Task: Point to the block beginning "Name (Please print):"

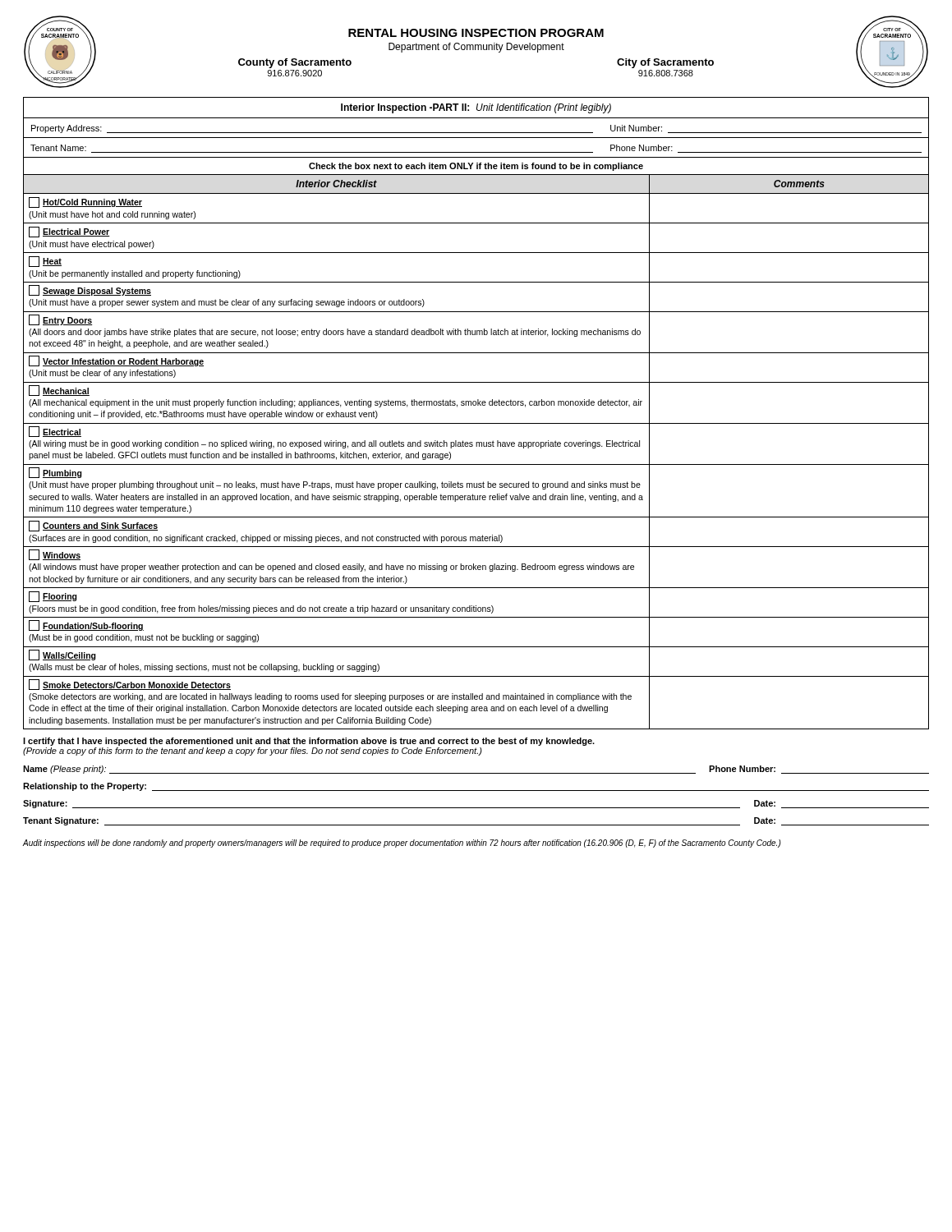Action: [476, 768]
